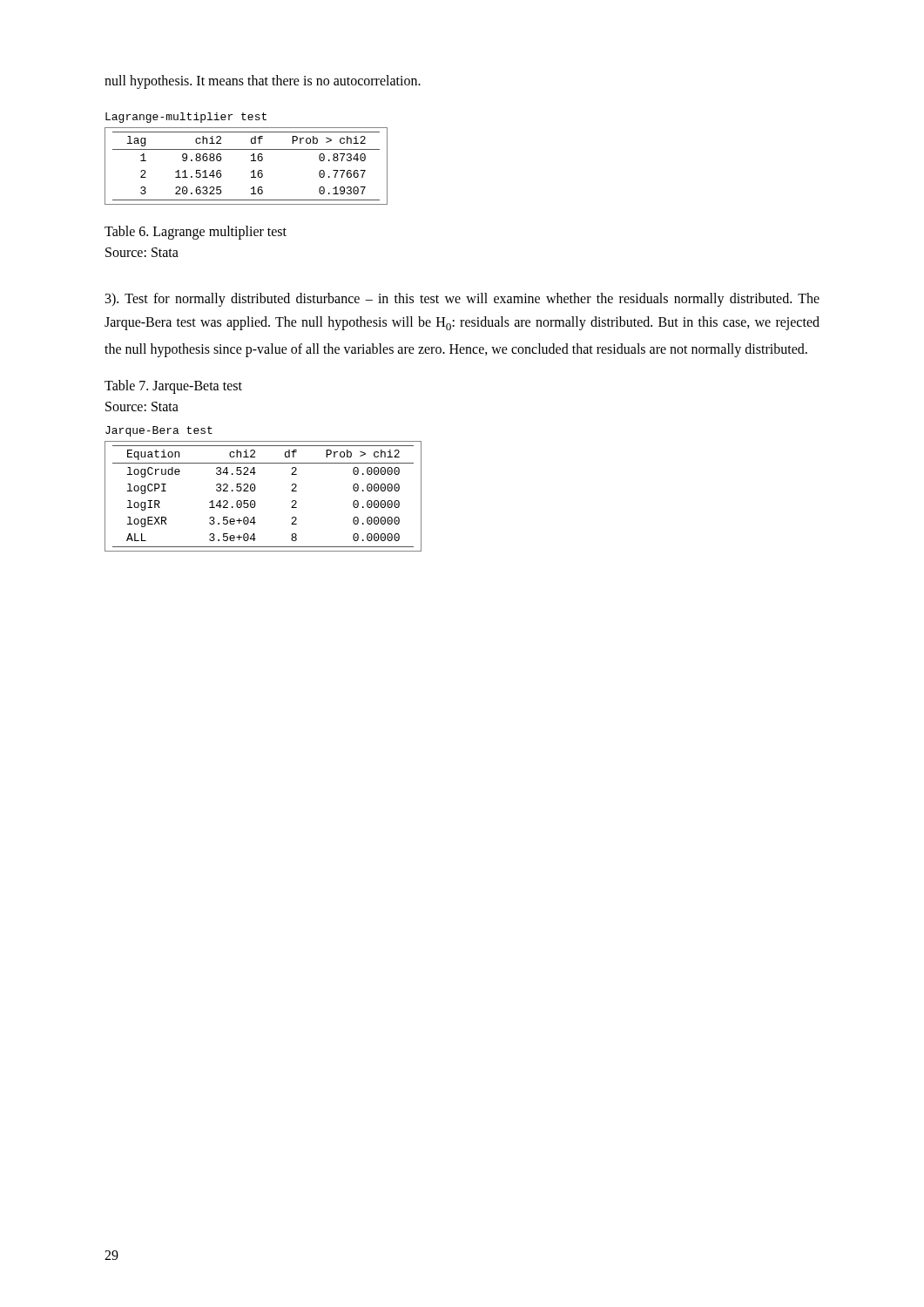Click on the text block containing "3). Test for normally"
Image resolution: width=924 pixels, height=1307 pixels.
(x=462, y=323)
